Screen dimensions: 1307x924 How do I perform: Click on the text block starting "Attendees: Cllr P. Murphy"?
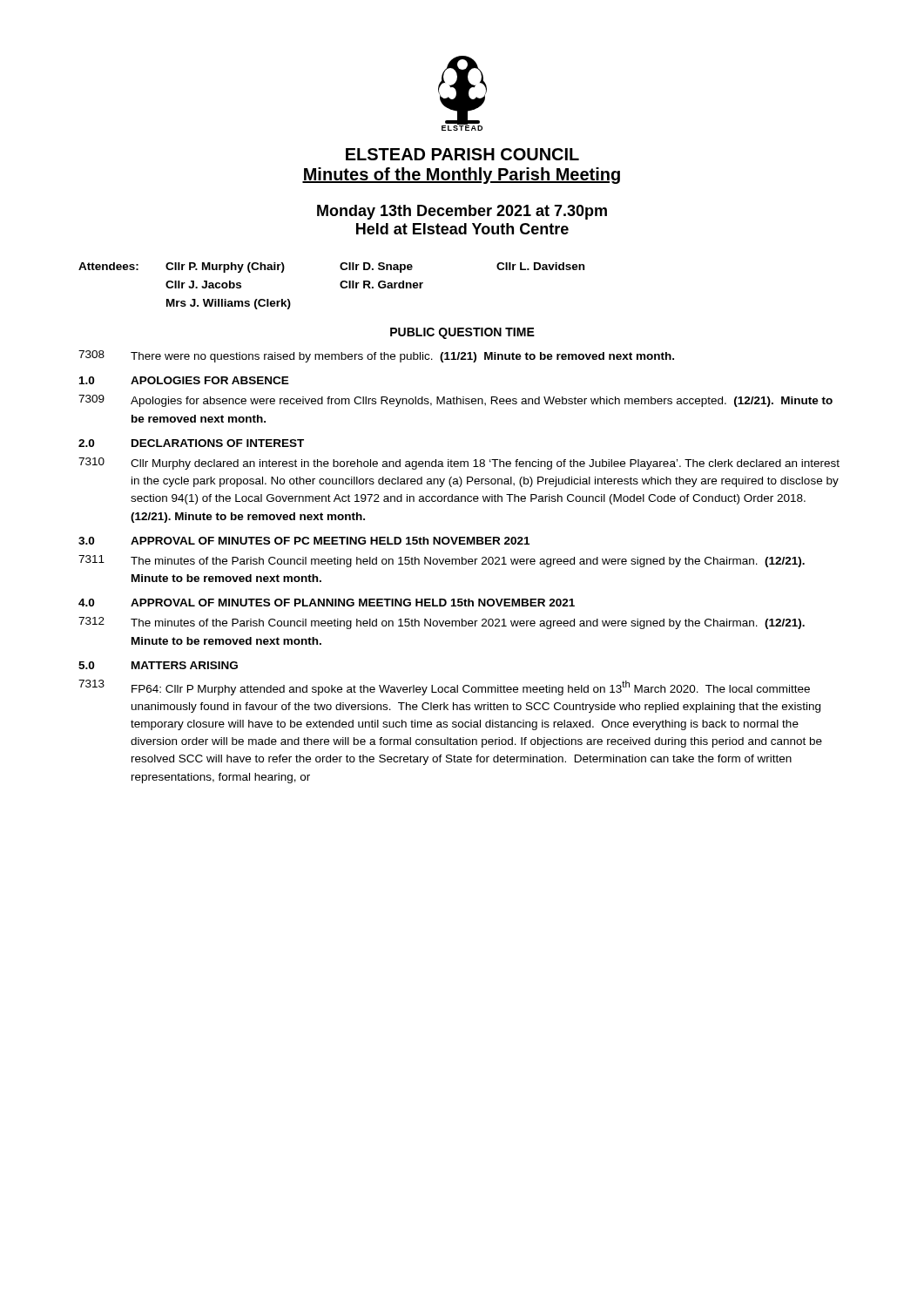[106, 266]
